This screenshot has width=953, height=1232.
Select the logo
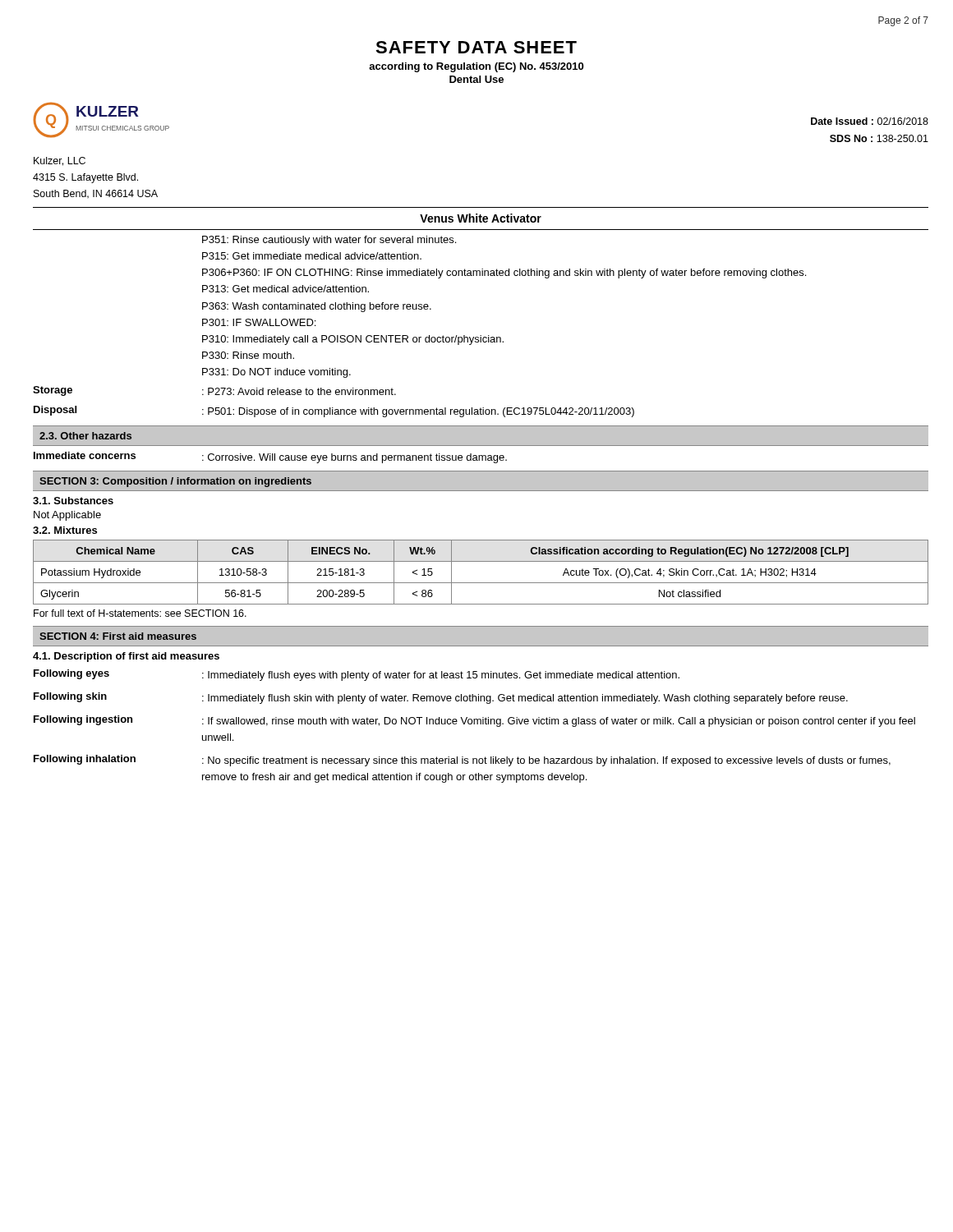coord(111,122)
